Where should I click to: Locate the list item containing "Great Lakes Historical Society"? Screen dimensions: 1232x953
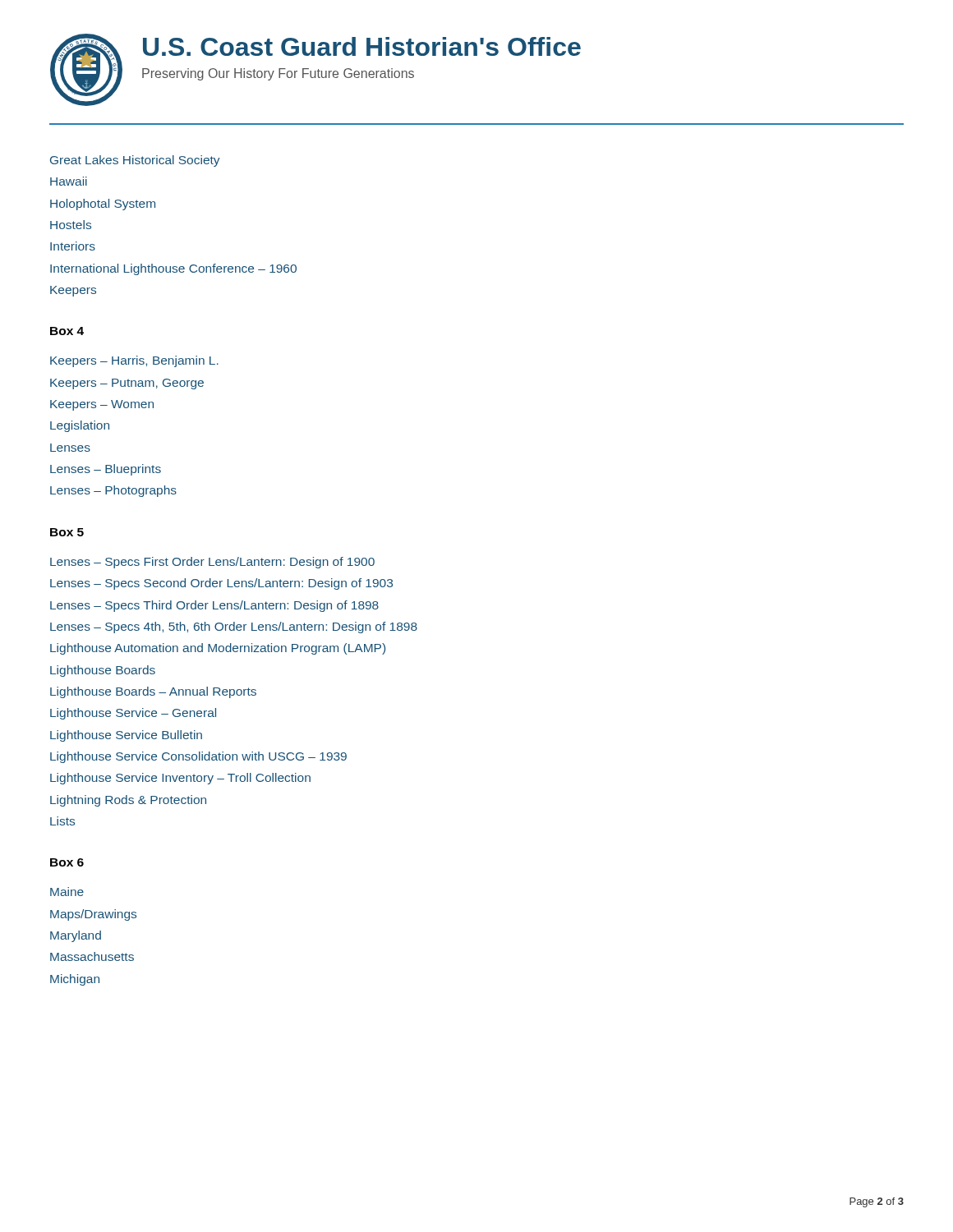(135, 160)
